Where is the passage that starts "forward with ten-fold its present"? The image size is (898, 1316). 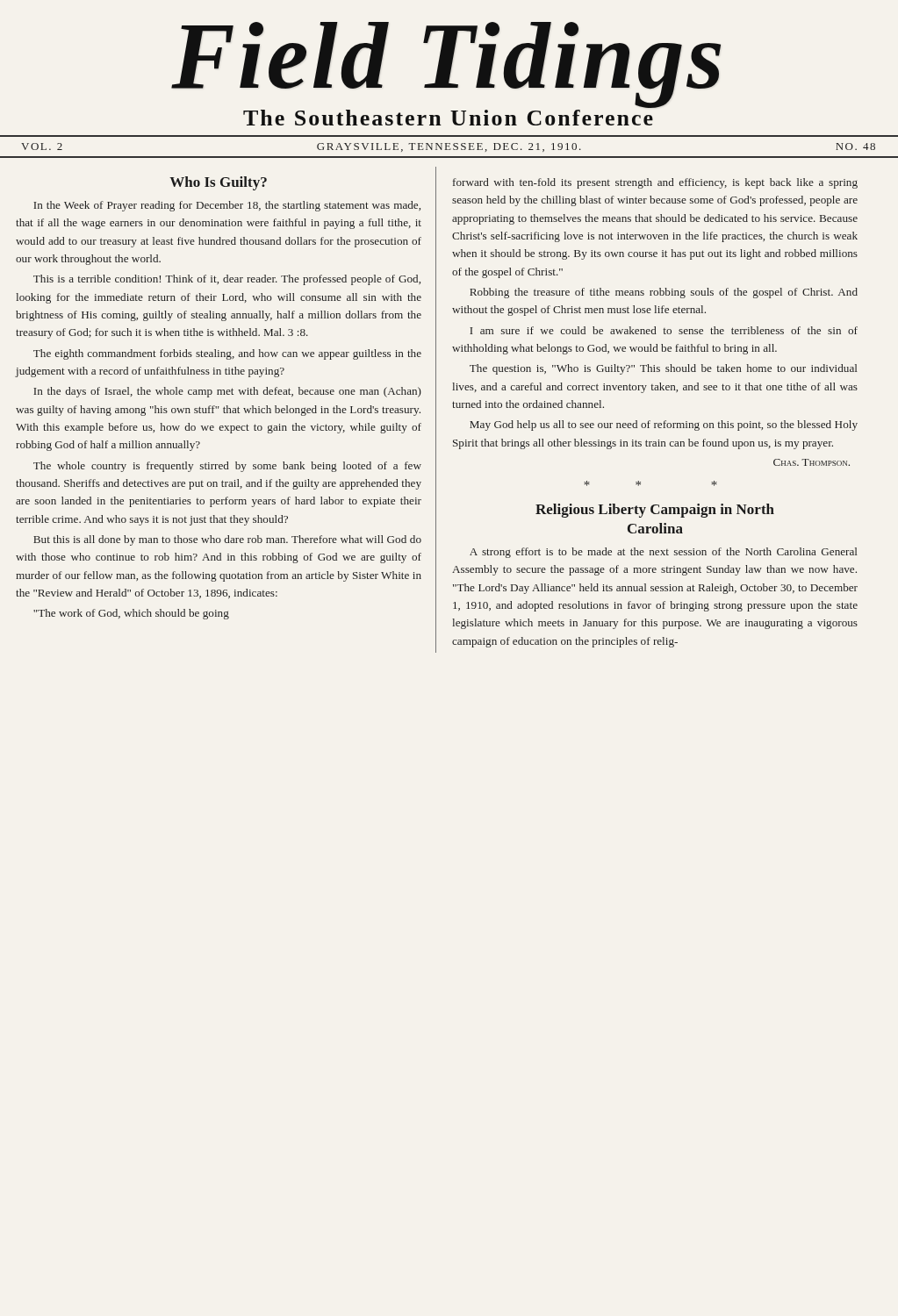655,313
